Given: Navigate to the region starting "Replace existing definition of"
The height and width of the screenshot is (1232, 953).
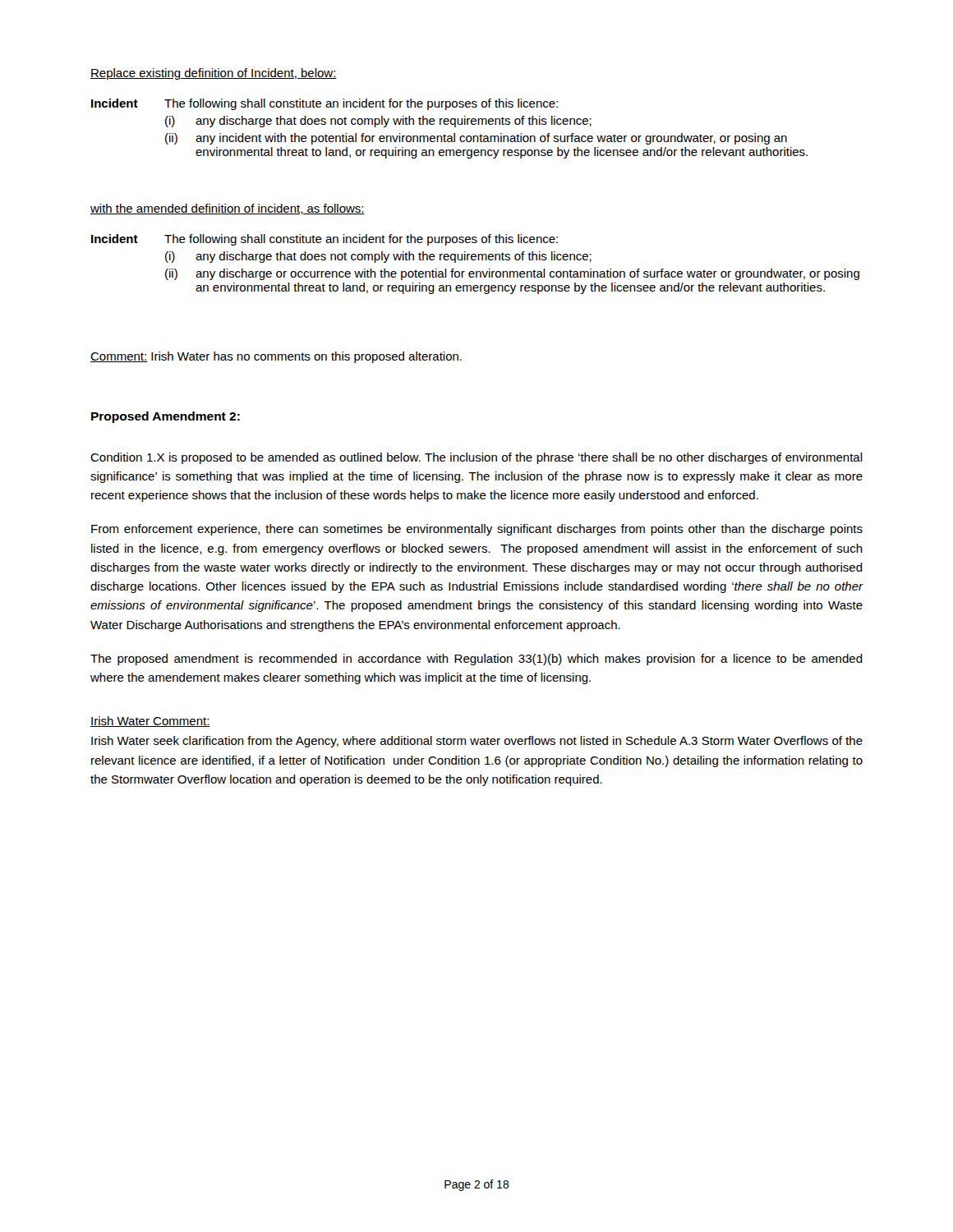Looking at the screenshot, I should click(x=213, y=73).
